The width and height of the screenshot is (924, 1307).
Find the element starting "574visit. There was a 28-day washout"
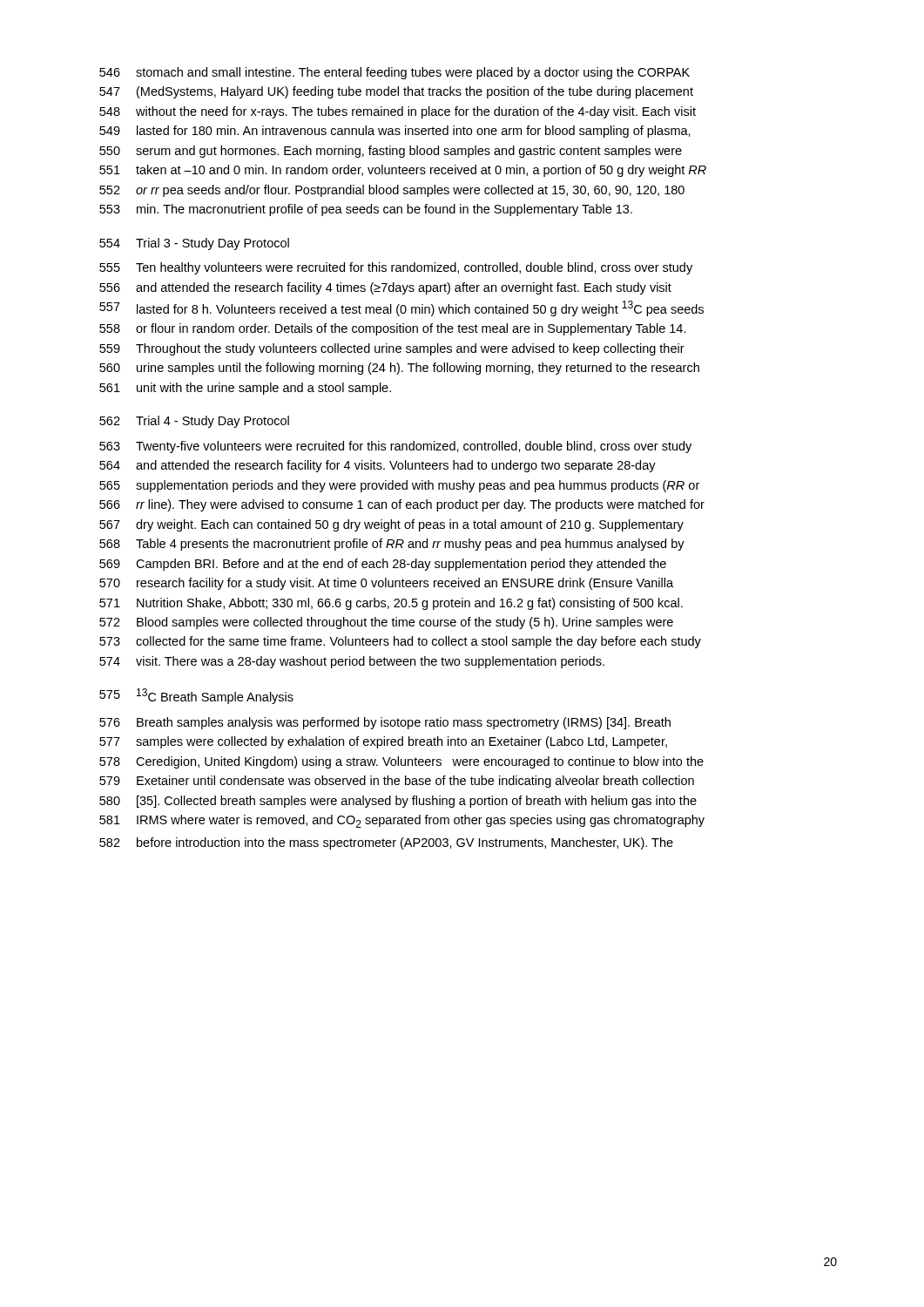tap(462, 661)
